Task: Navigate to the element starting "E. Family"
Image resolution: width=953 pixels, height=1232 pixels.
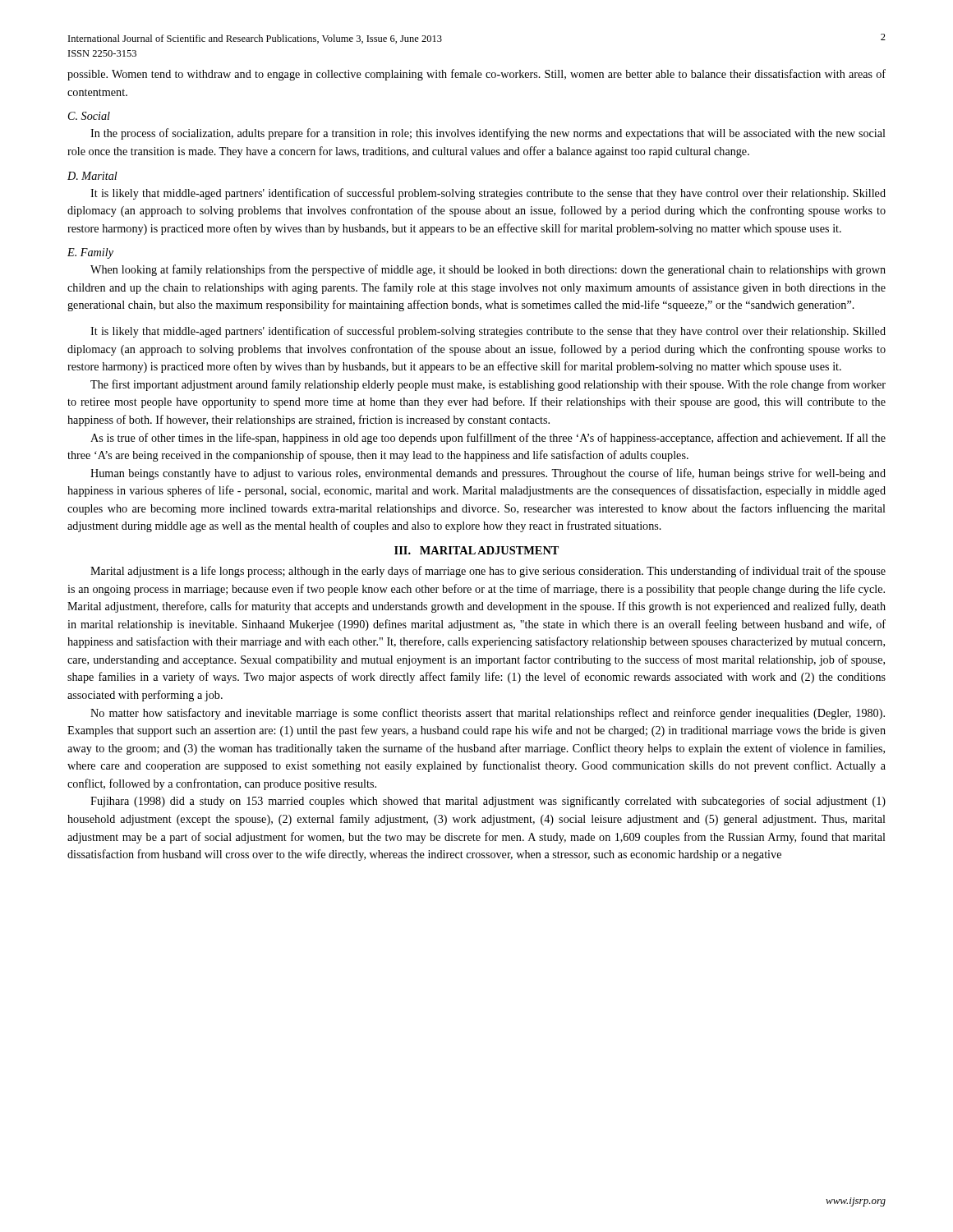Action: 90,252
